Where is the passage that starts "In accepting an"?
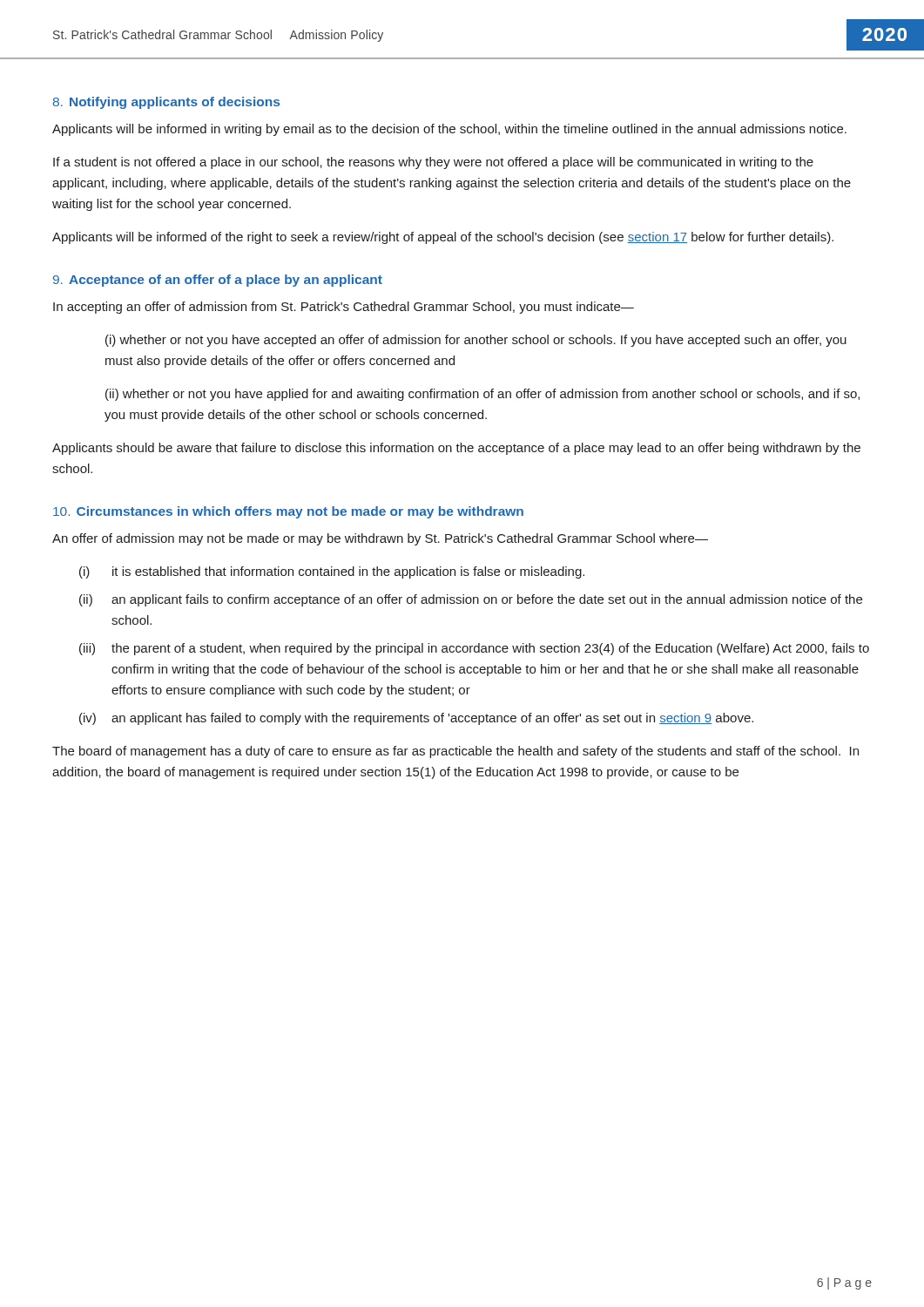924x1307 pixels. 343,306
